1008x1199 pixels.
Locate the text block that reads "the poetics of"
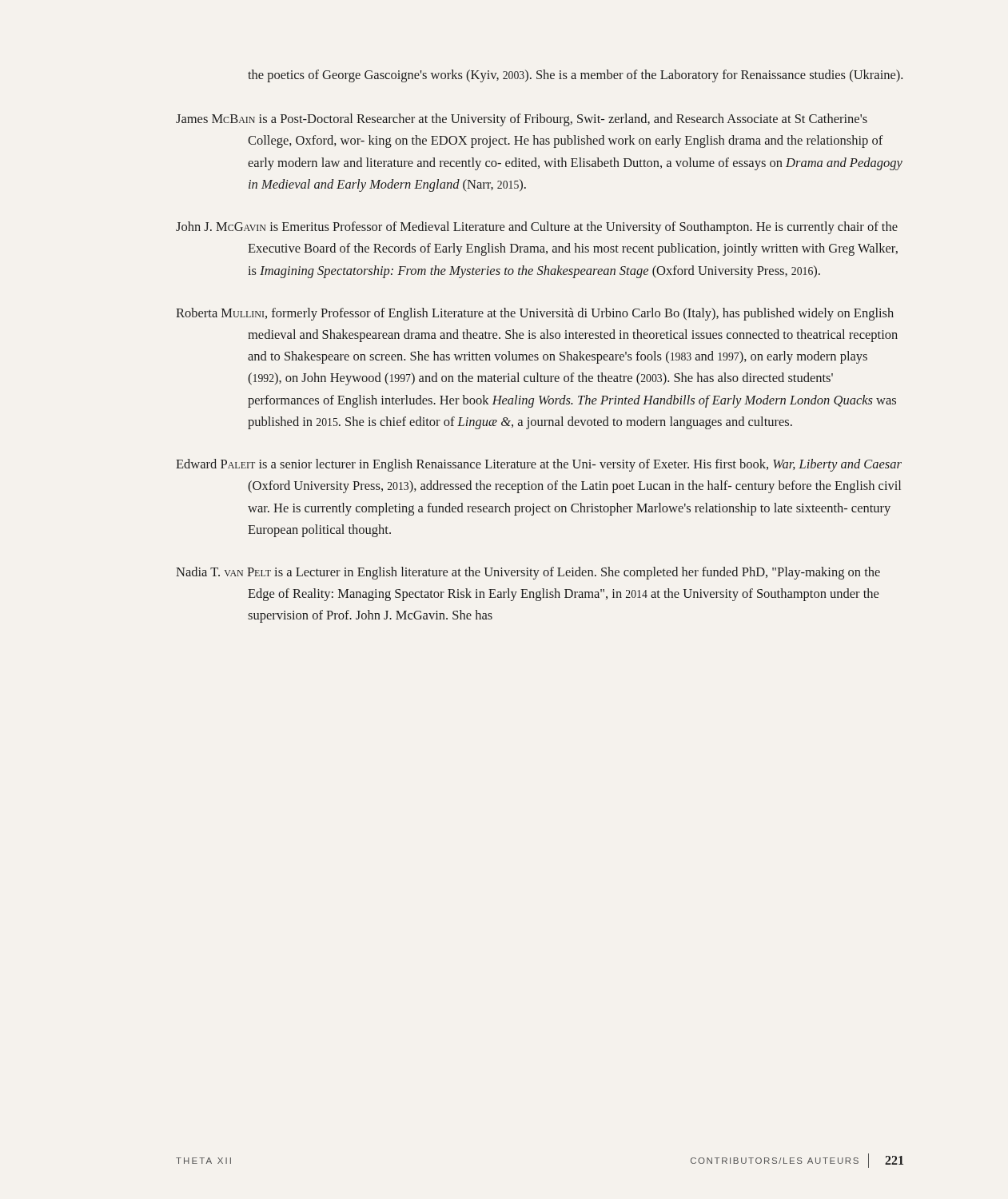(576, 75)
